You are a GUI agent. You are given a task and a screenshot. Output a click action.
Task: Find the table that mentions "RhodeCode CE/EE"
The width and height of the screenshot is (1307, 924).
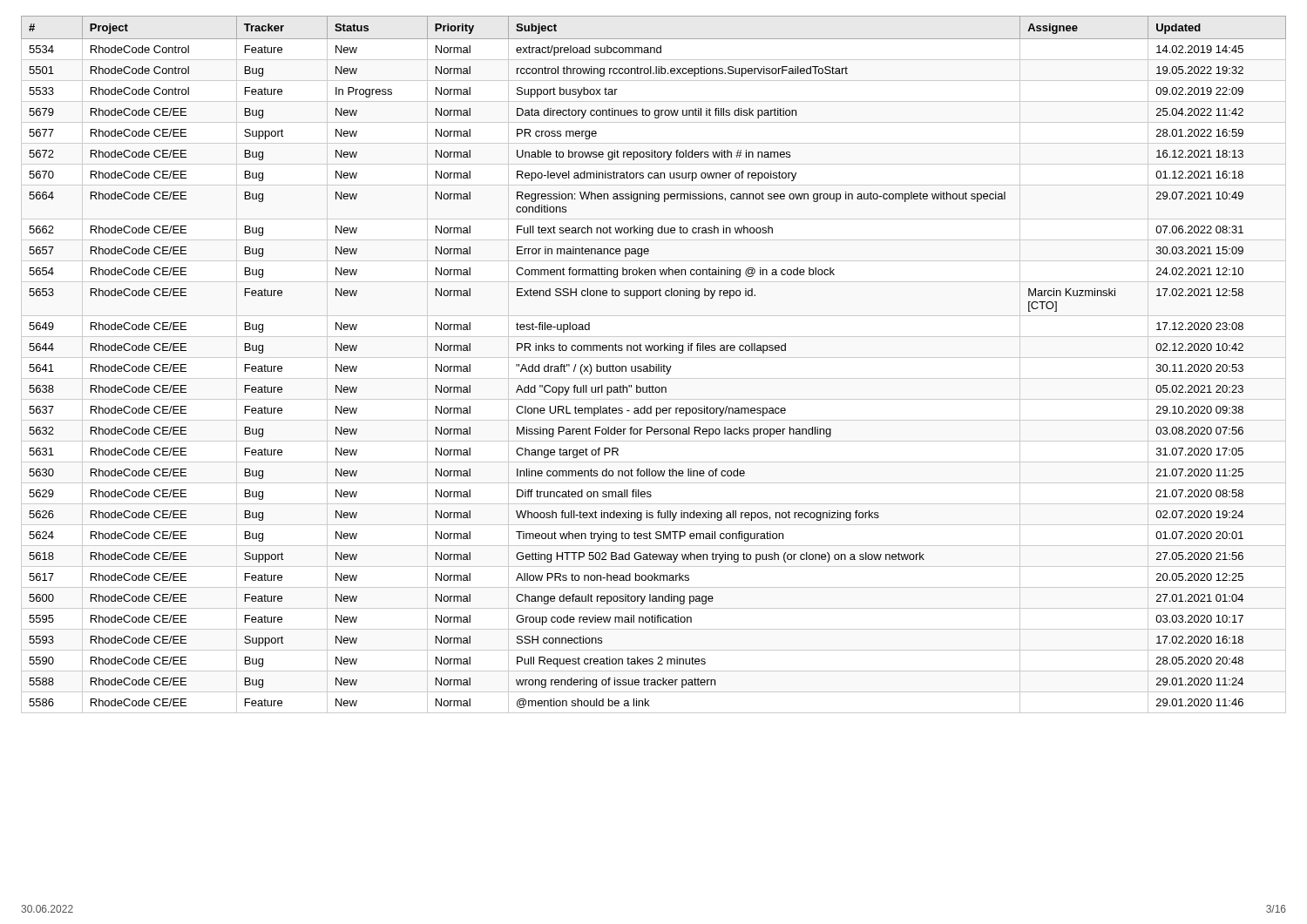[654, 364]
